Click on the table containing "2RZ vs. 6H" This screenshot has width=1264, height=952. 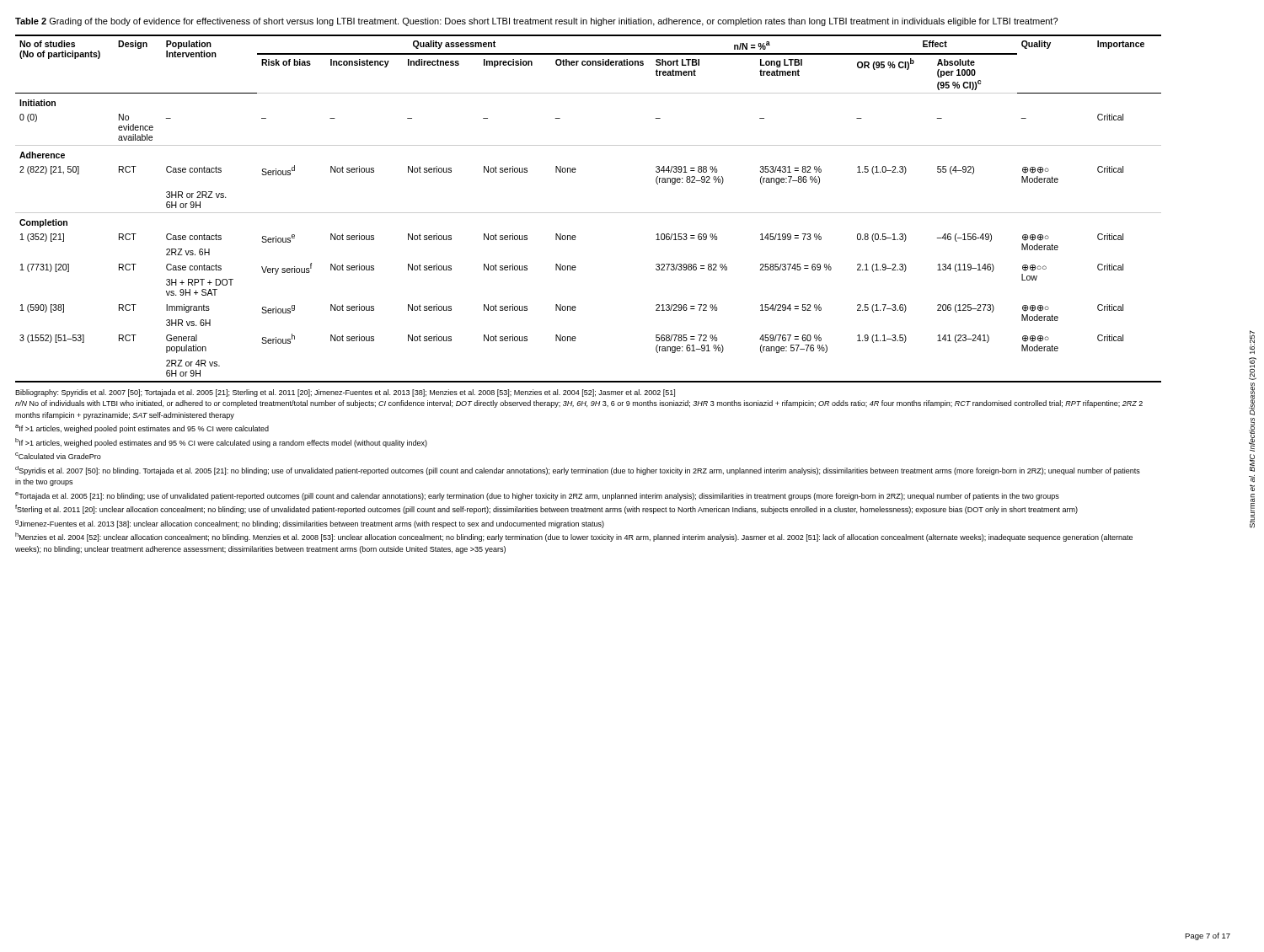[588, 208]
